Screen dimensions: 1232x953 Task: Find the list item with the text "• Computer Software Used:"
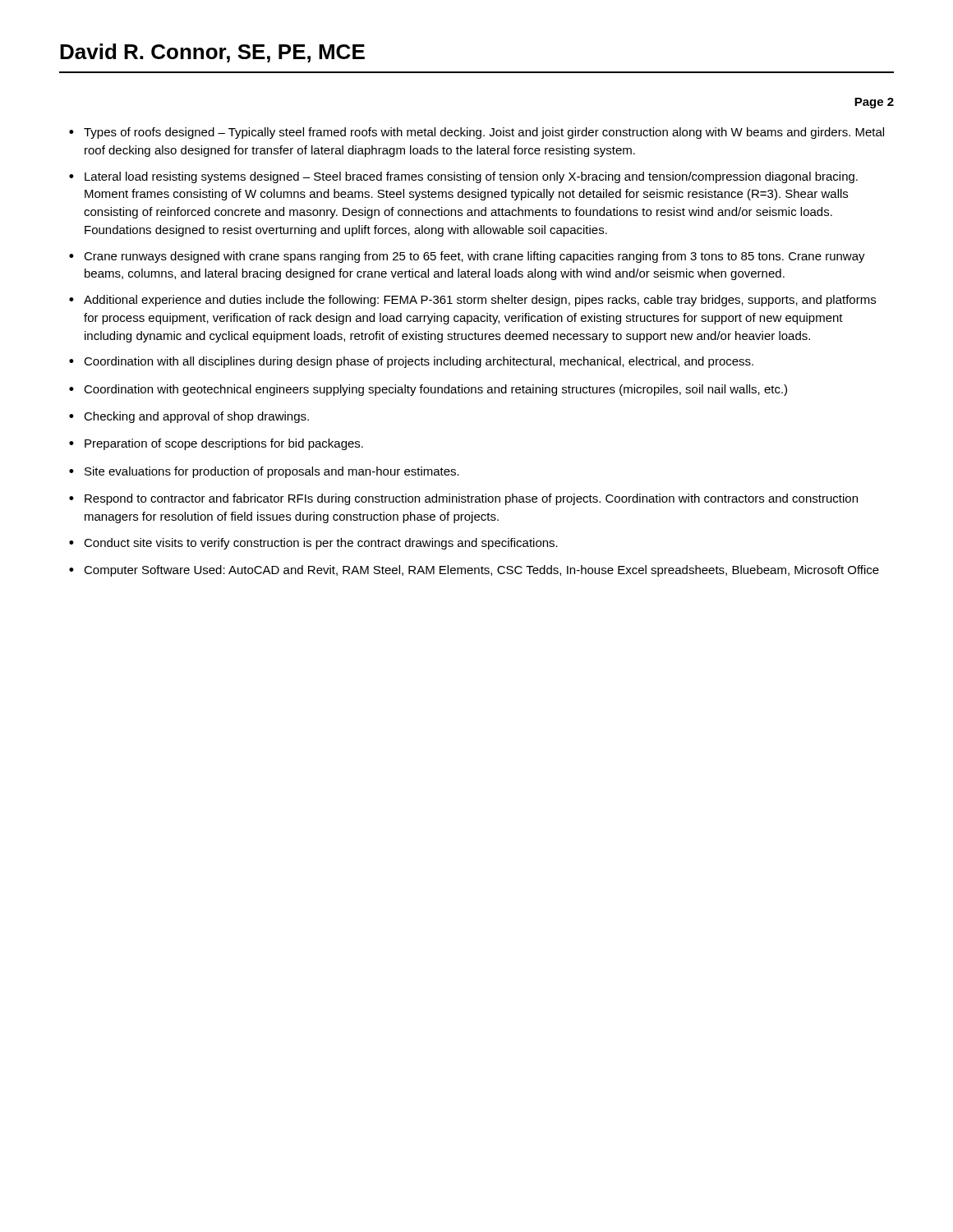coord(476,571)
